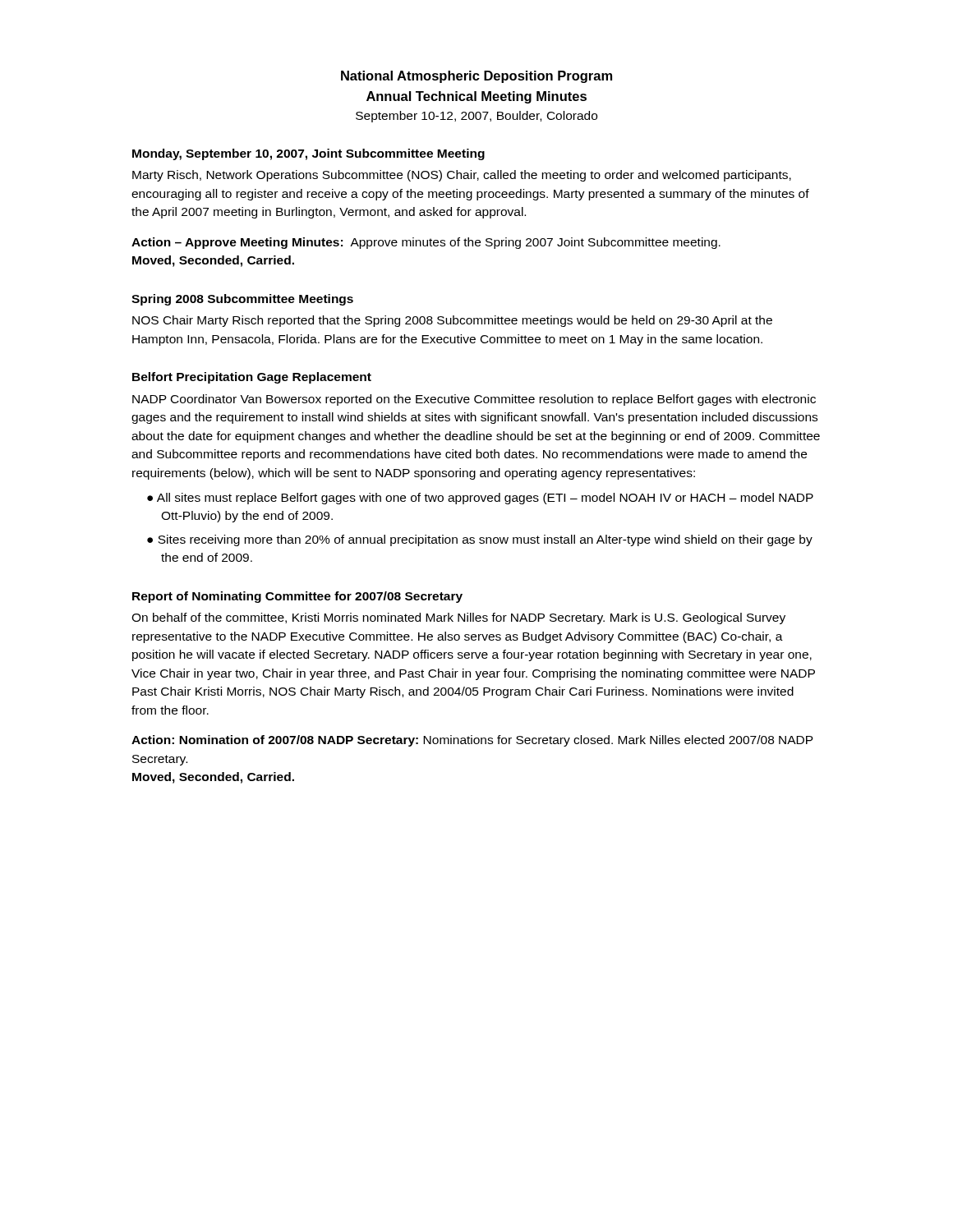Click on the text starting "● Sites receiving more than"
Screen dimensions: 1232x953
coord(479,548)
